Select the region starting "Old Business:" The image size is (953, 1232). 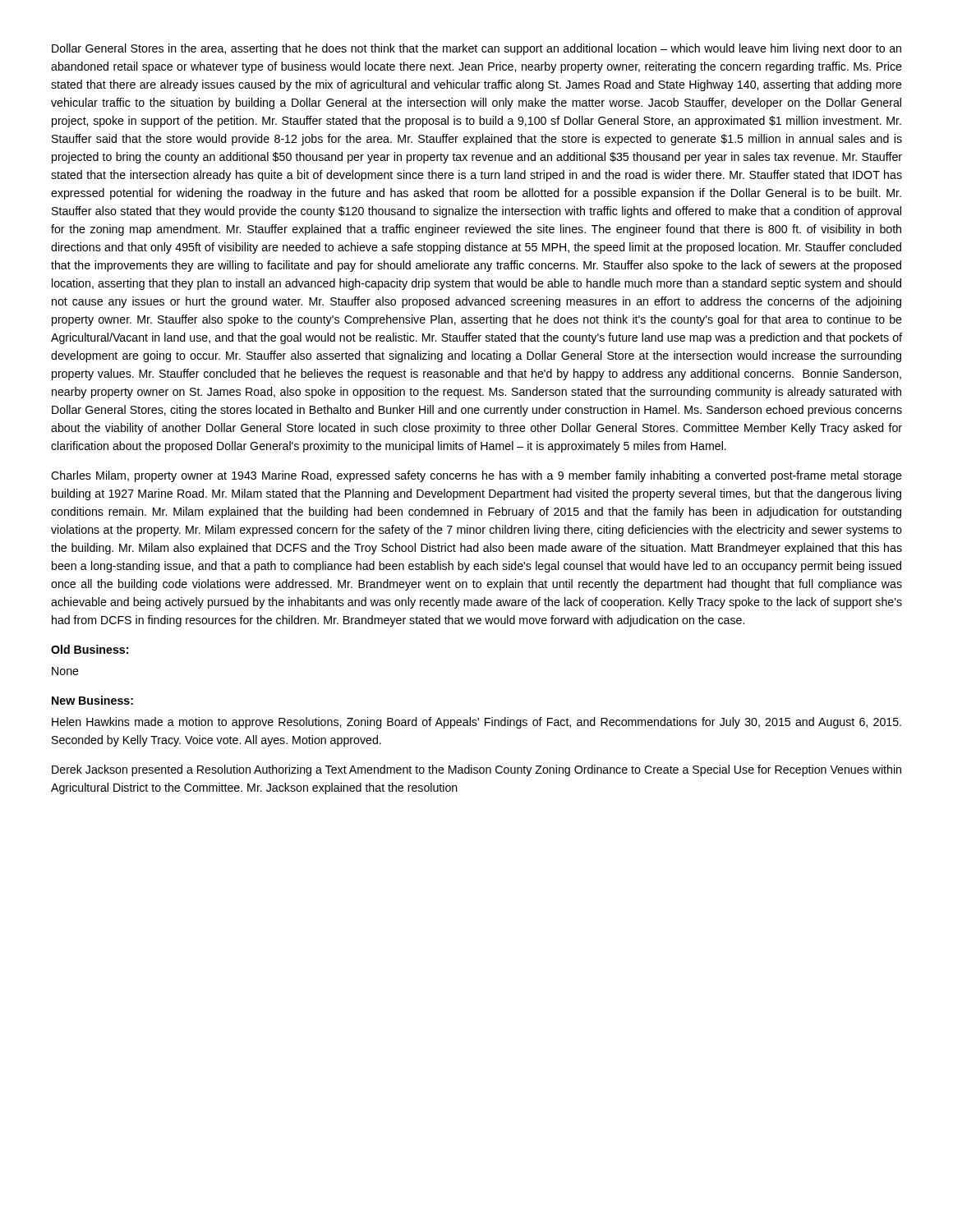point(90,650)
